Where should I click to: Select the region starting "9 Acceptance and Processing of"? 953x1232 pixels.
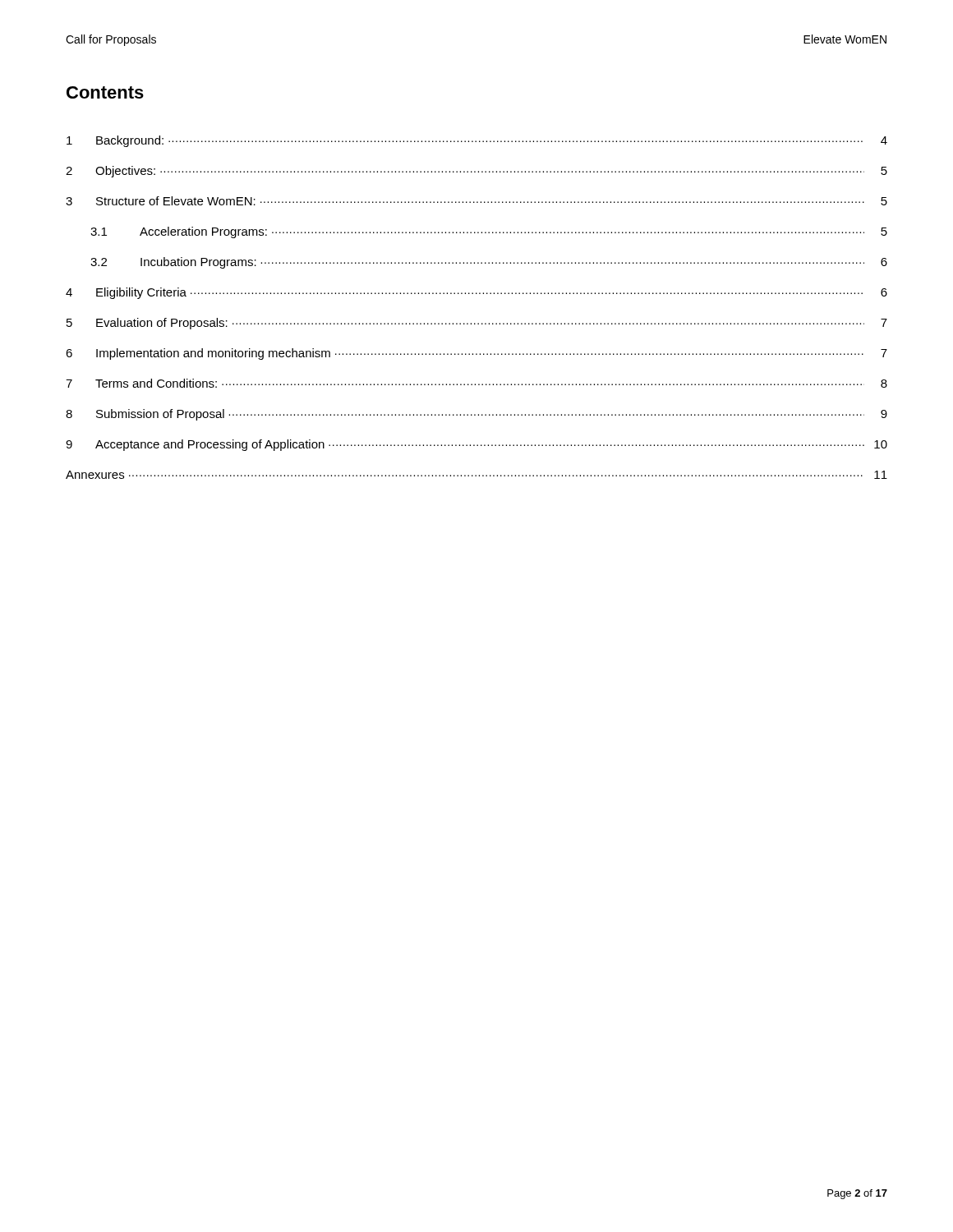pyautogui.click(x=476, y=445)
